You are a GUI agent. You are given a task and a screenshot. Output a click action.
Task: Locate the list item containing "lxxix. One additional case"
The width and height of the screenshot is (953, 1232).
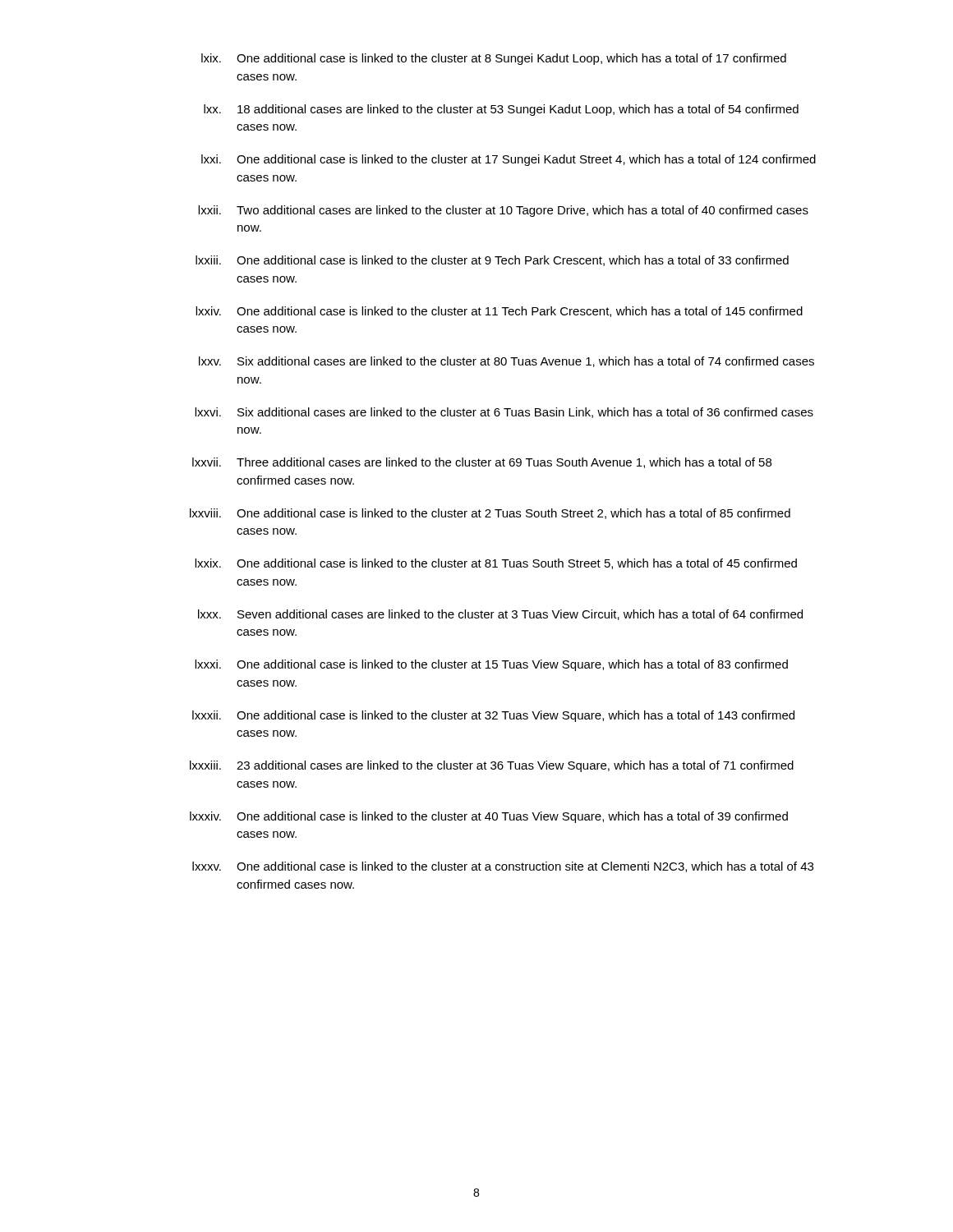[485, 572]
